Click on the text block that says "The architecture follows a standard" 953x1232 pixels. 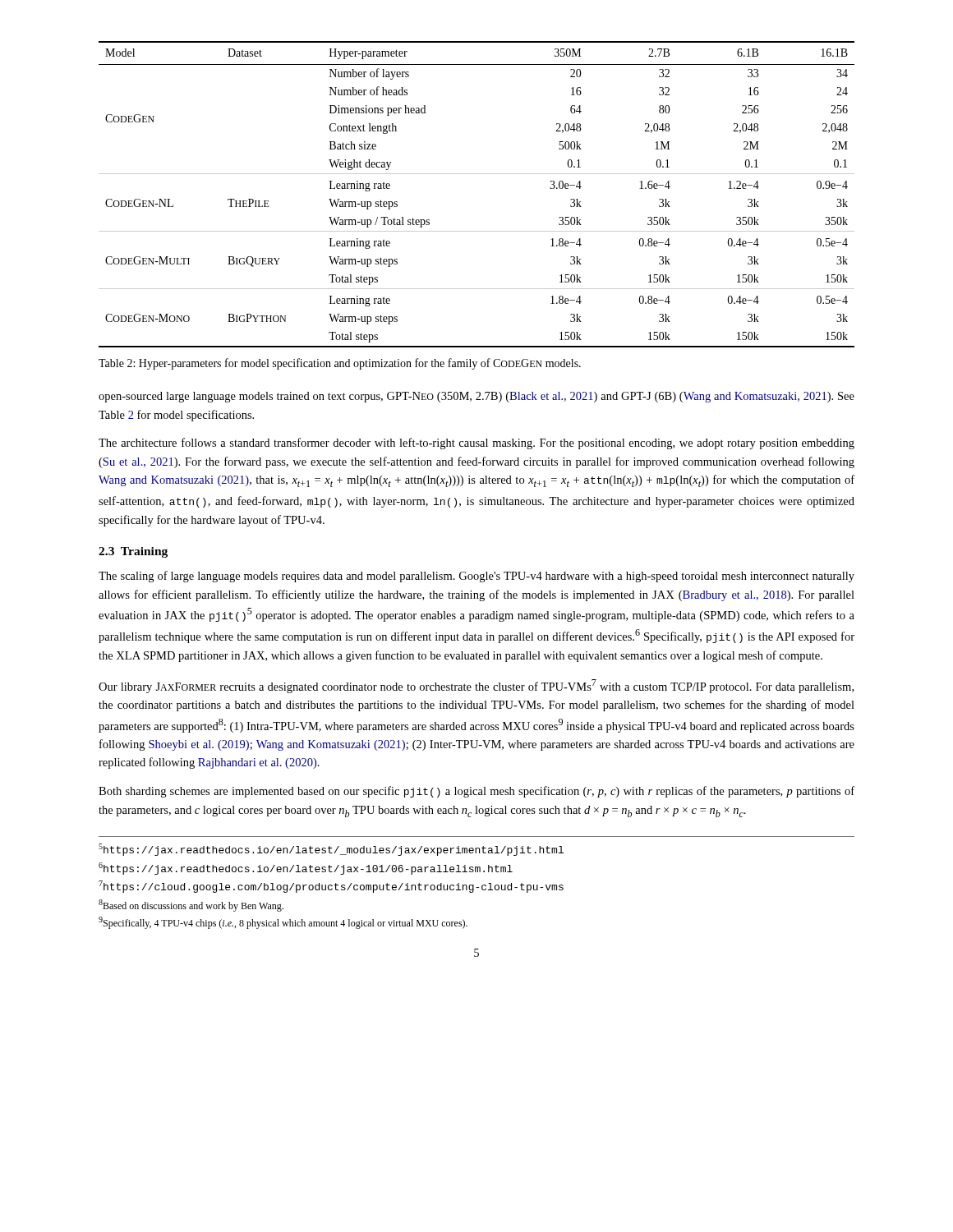[x=476, y=481]
